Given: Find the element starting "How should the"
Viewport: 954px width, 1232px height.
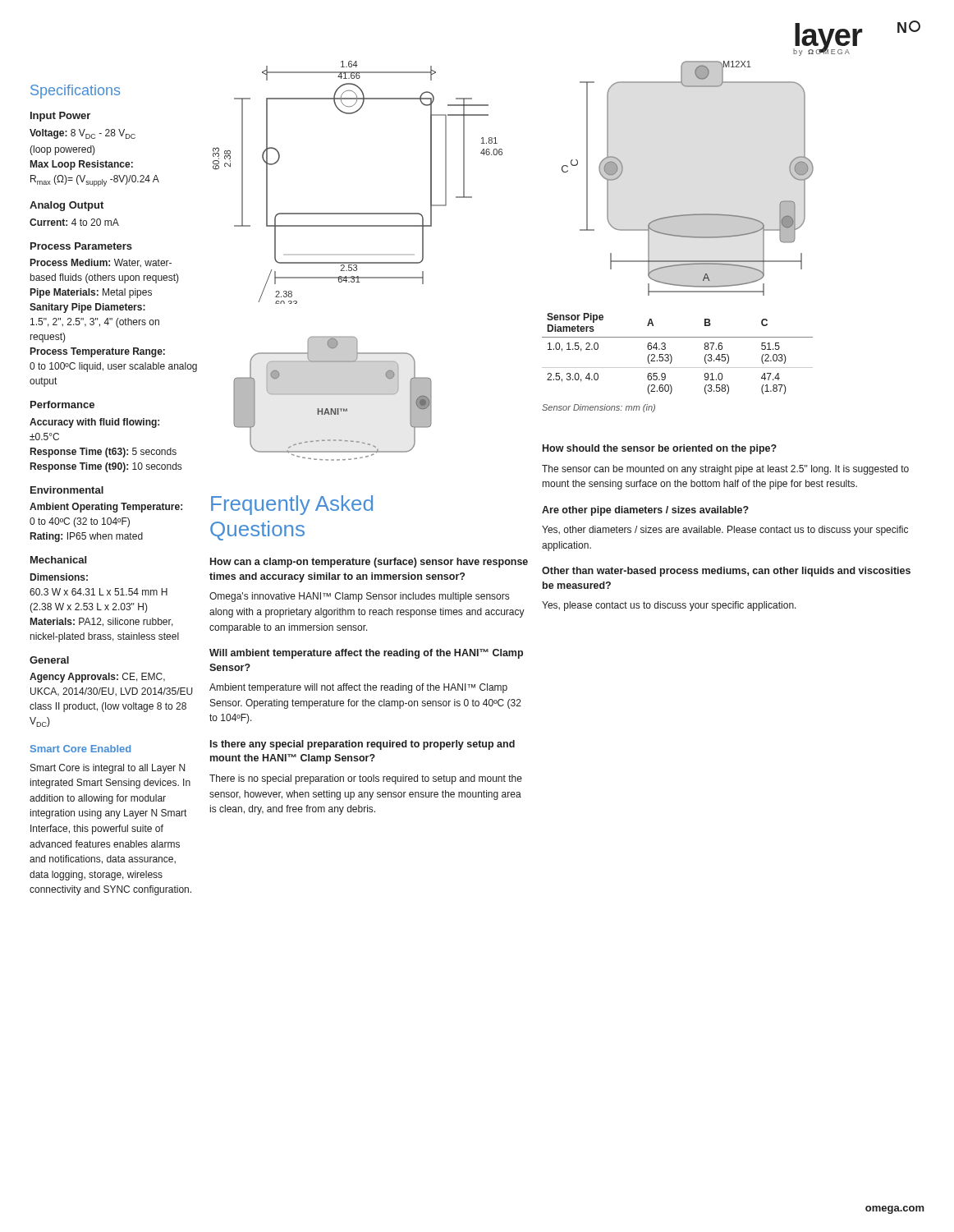Looking at the screenshot, I should [x=733, y=467].
